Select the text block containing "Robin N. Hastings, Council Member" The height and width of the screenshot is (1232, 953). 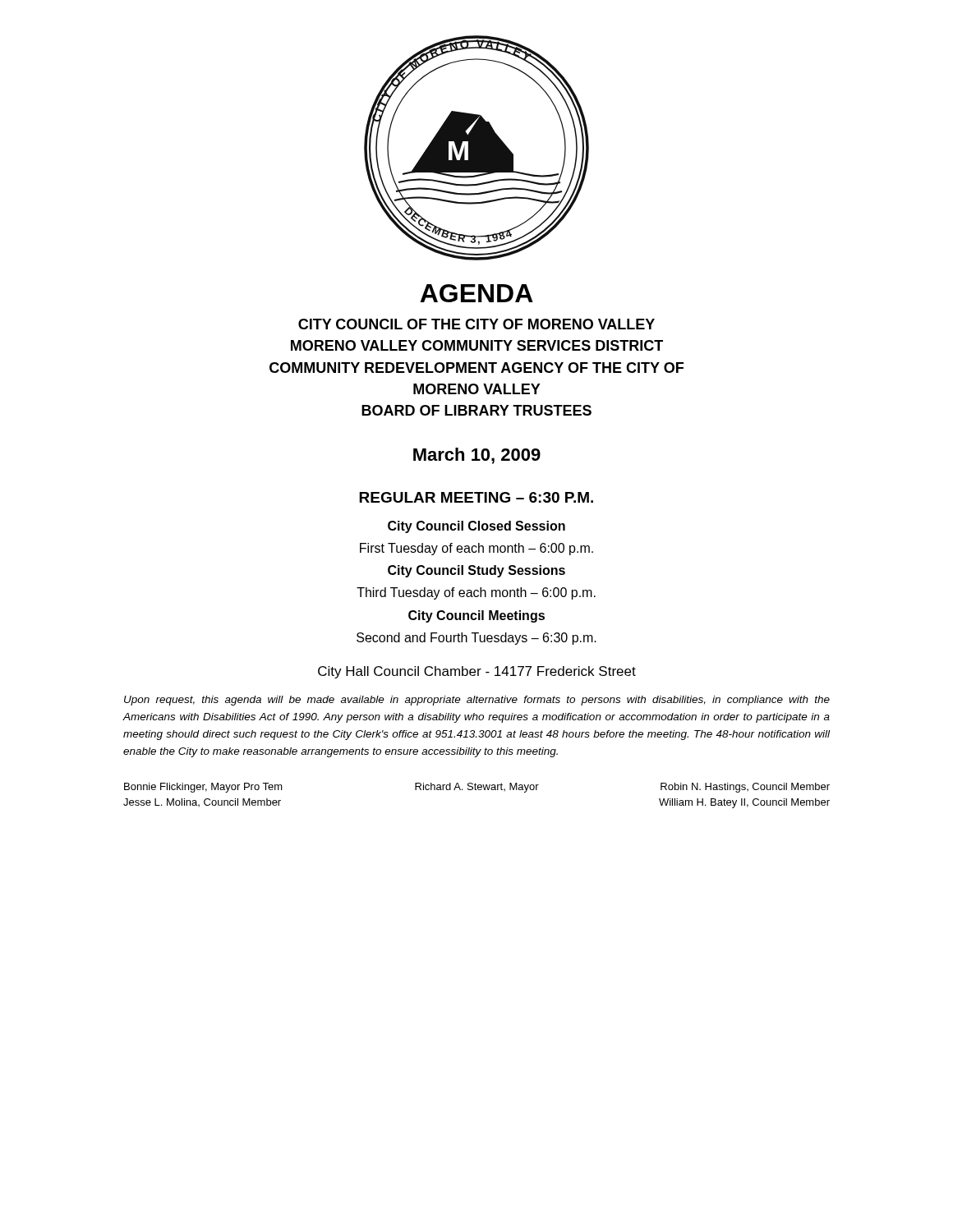click(744, 794)
